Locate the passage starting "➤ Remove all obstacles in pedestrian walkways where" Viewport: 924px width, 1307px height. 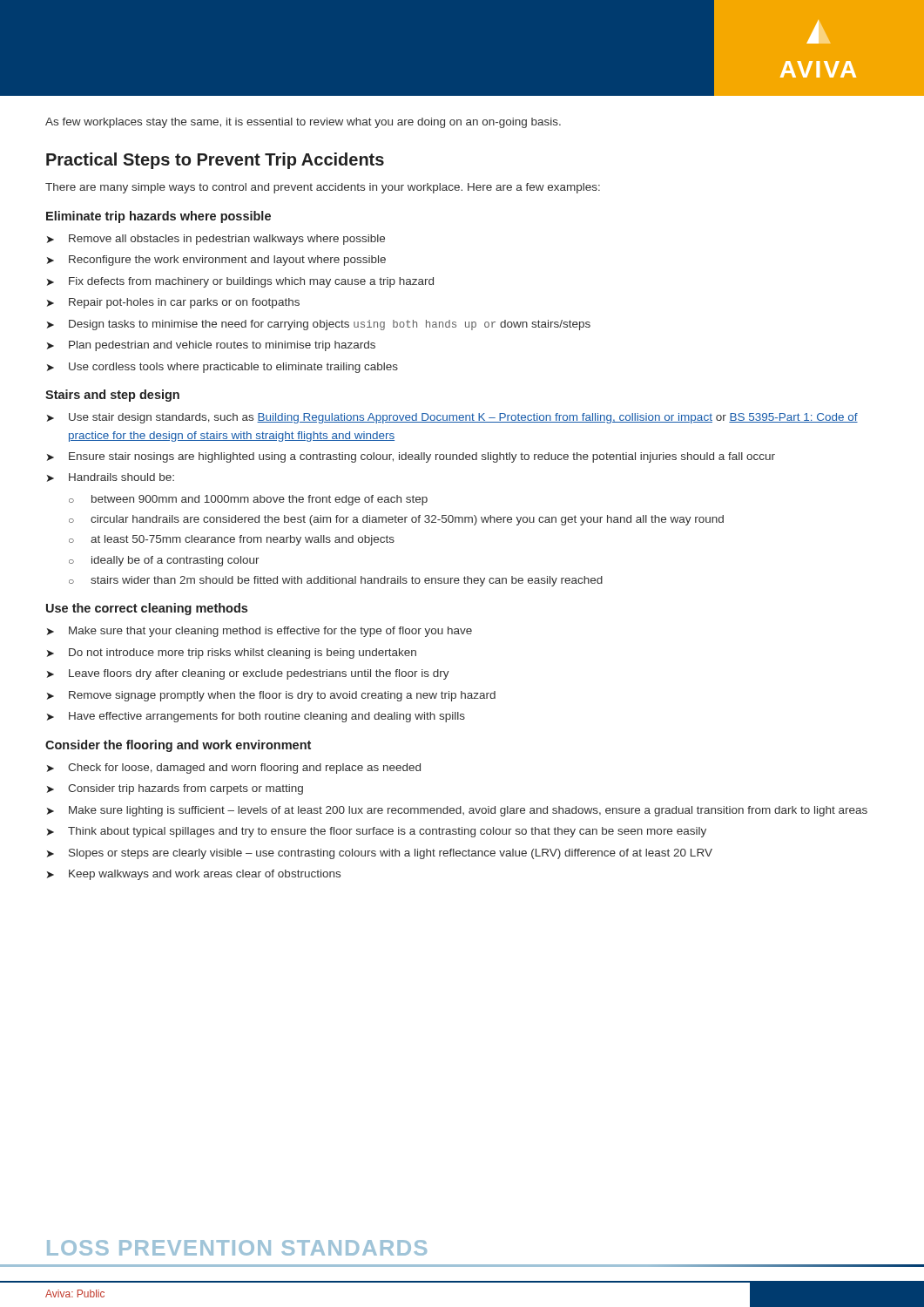coord(216,240)
